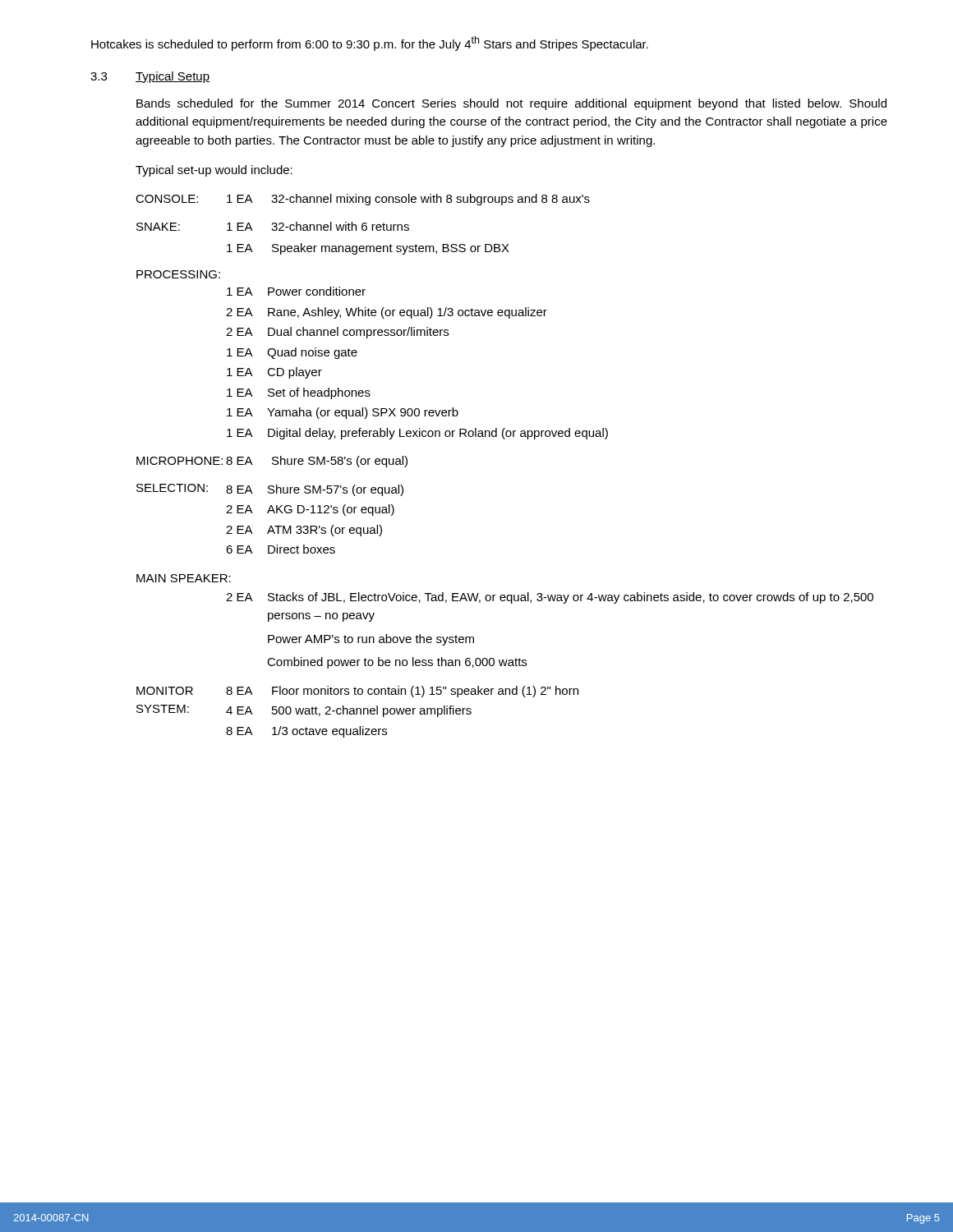Image resolution: width=953 pixels, height=1232 pixels.
Task: Locate the text block that reads "Bands scheduled for the Summer 2014 Concert"
Action: pos(511,121)
